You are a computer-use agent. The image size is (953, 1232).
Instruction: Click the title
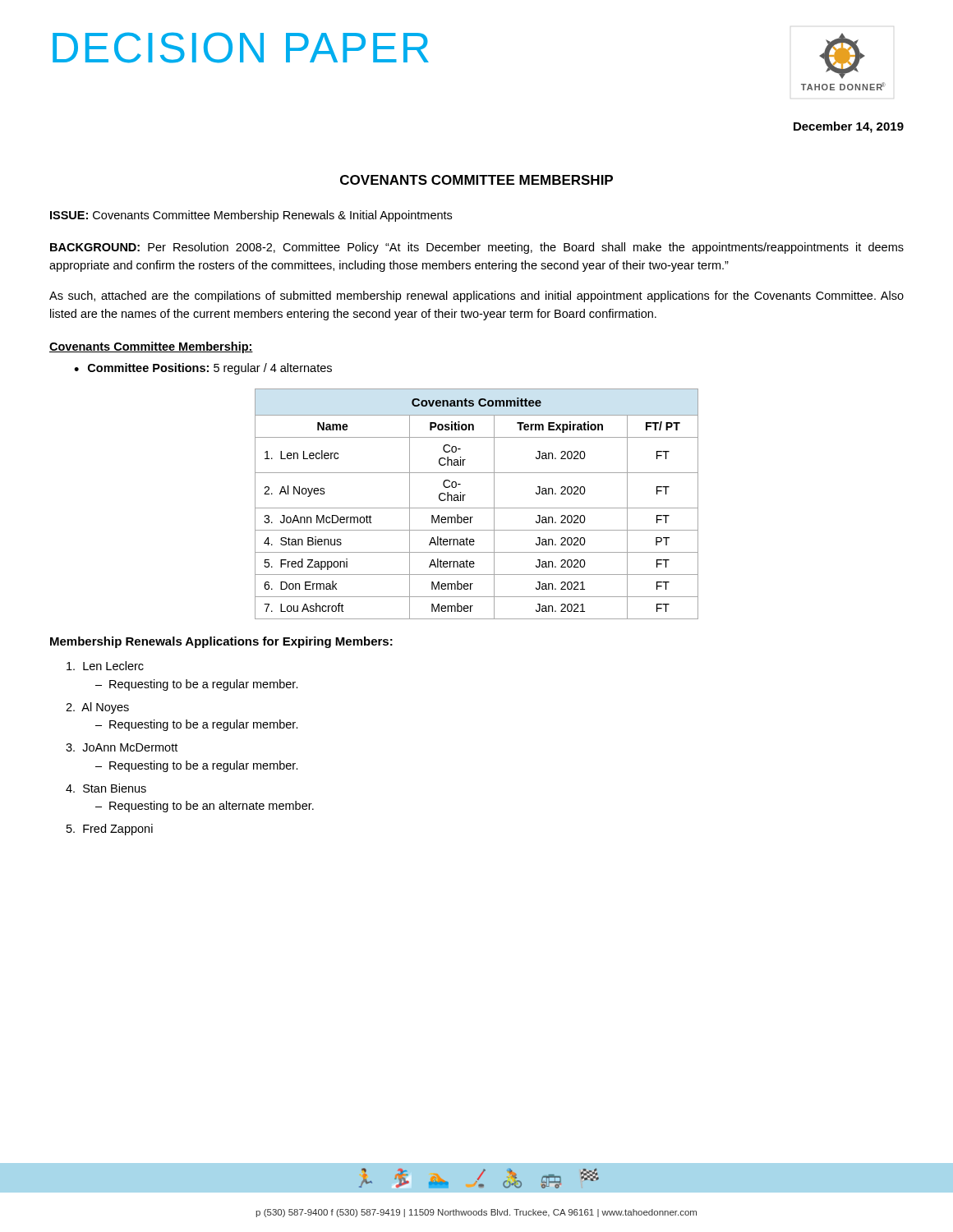pos(241,48)
